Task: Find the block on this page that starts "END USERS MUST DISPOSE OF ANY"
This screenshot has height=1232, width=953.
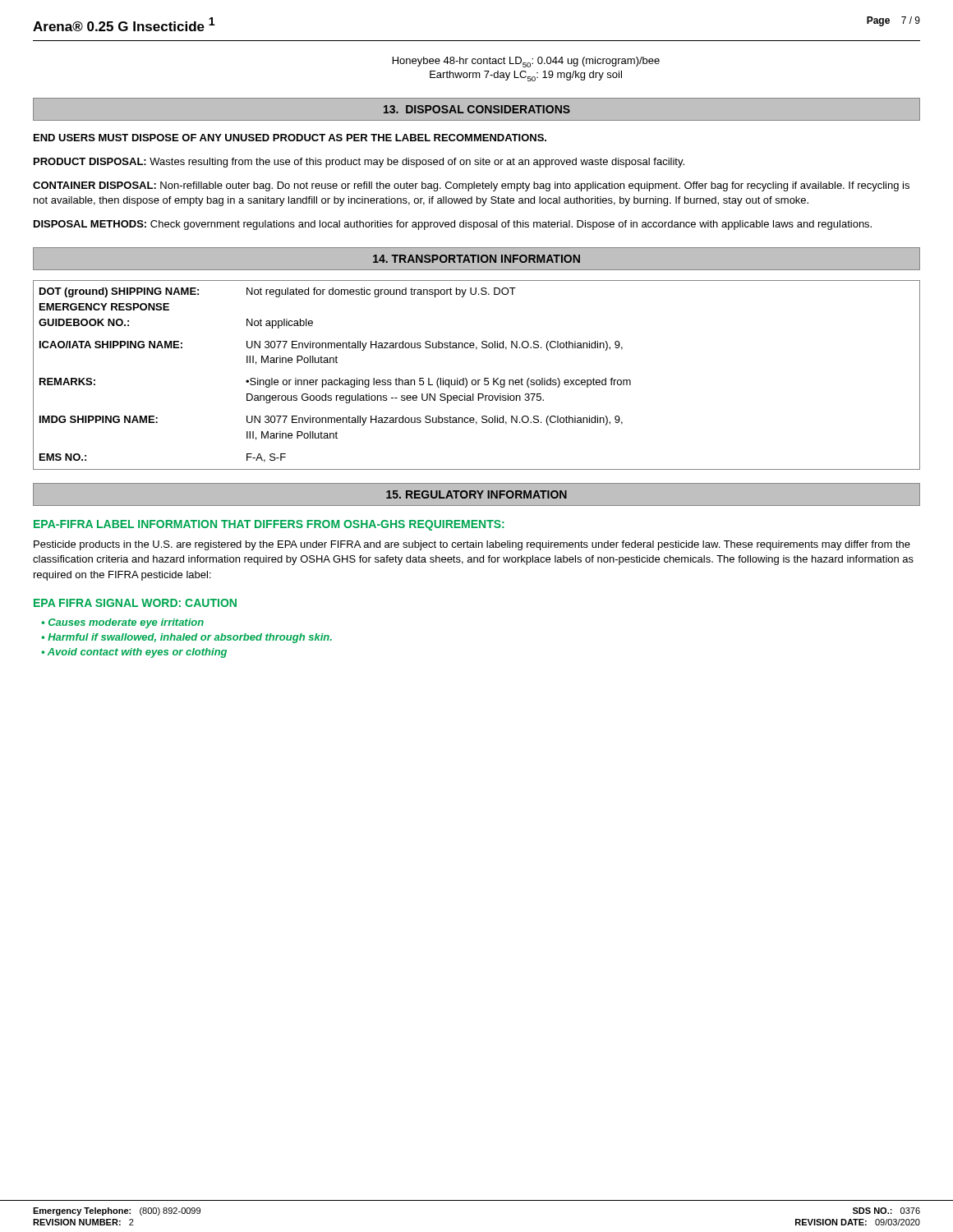Action: pyautogui.click(x=290, y=137)
